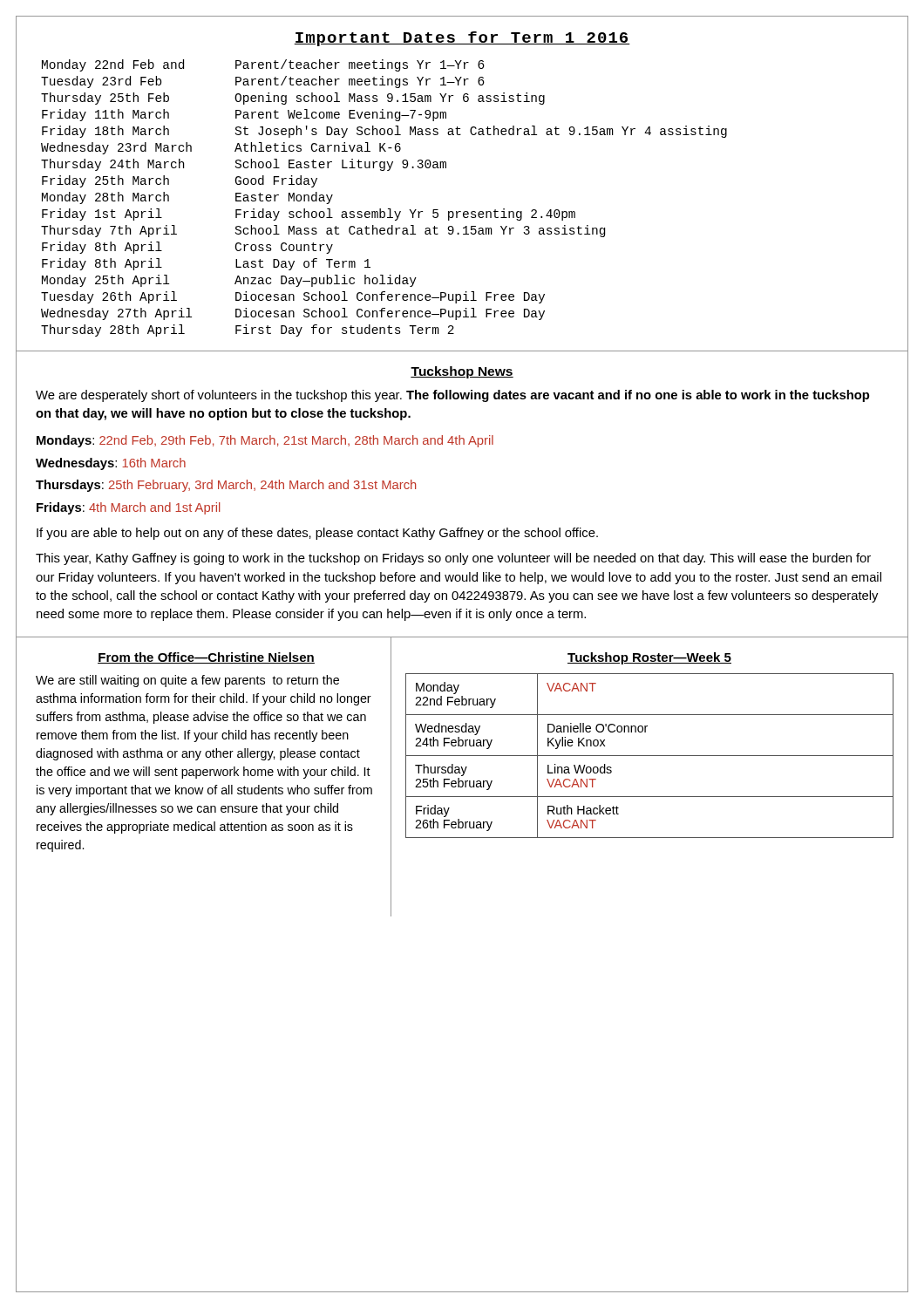Viewport: 924px width, 1308px height.
Task: Select the section header that reads "Tuckshop Roster—Week 5"
Action: [649, 657]
